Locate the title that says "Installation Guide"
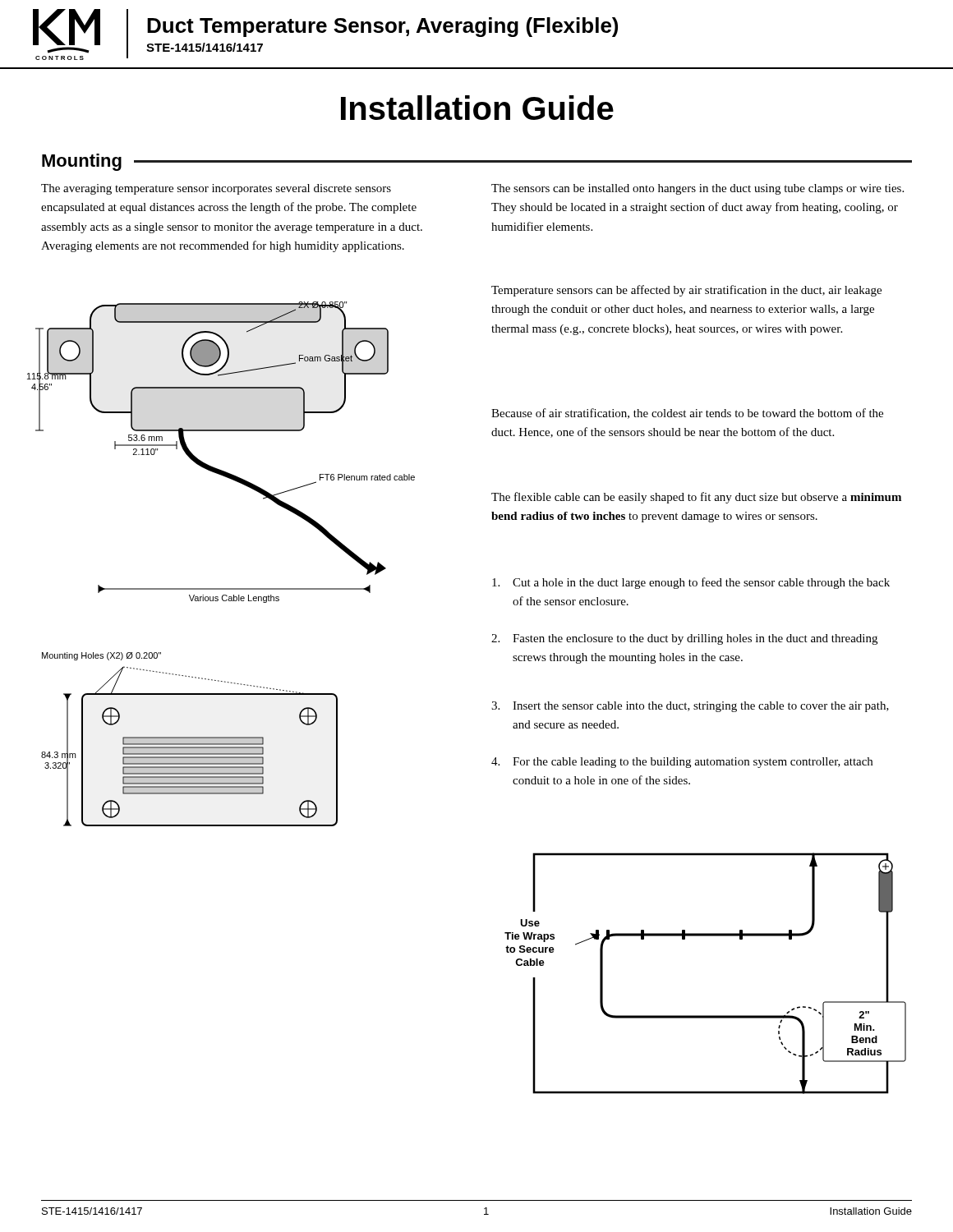The image size is (953, 1232). 476,107
